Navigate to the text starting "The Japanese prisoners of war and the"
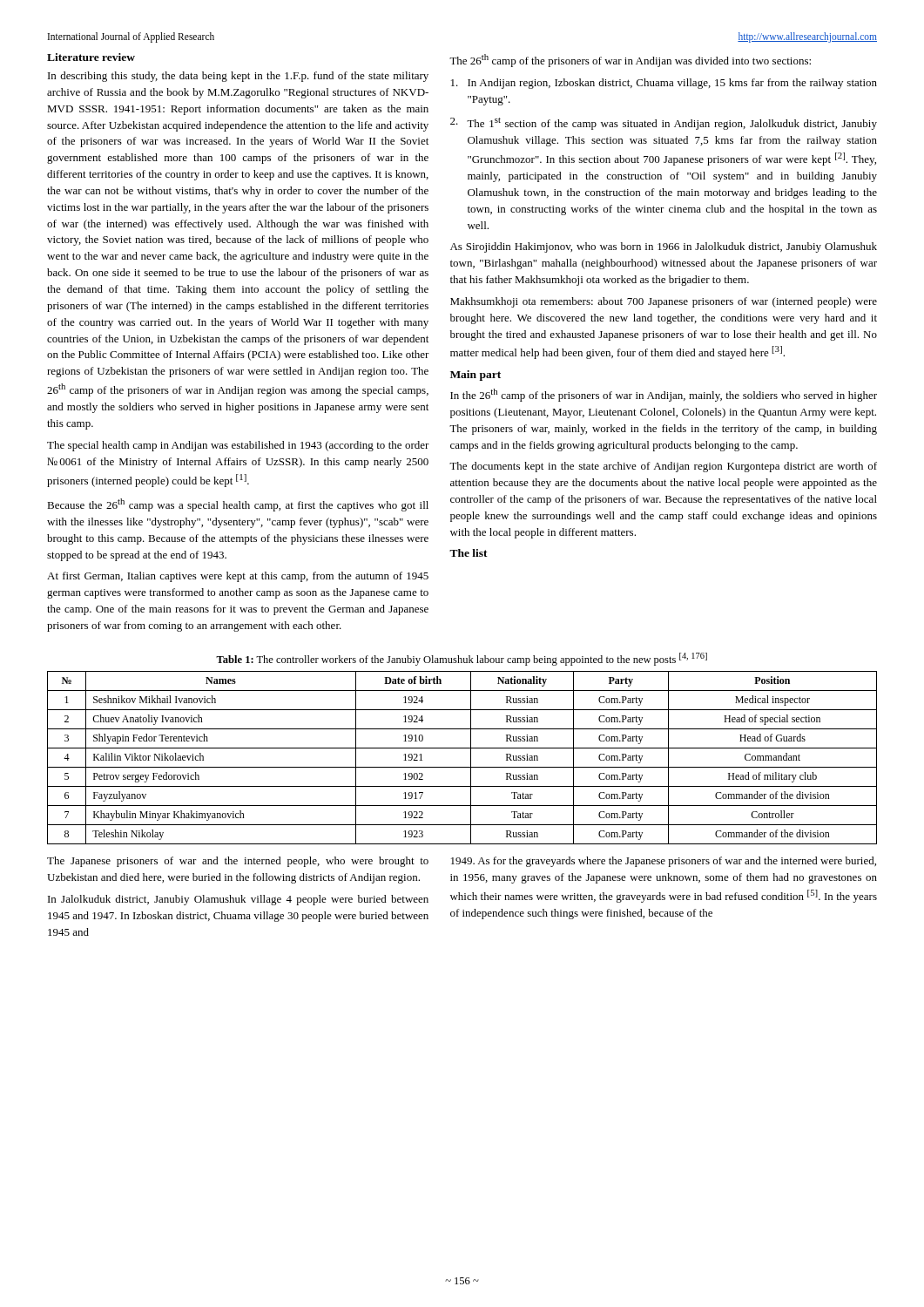924x1307 pixels. 238,869
